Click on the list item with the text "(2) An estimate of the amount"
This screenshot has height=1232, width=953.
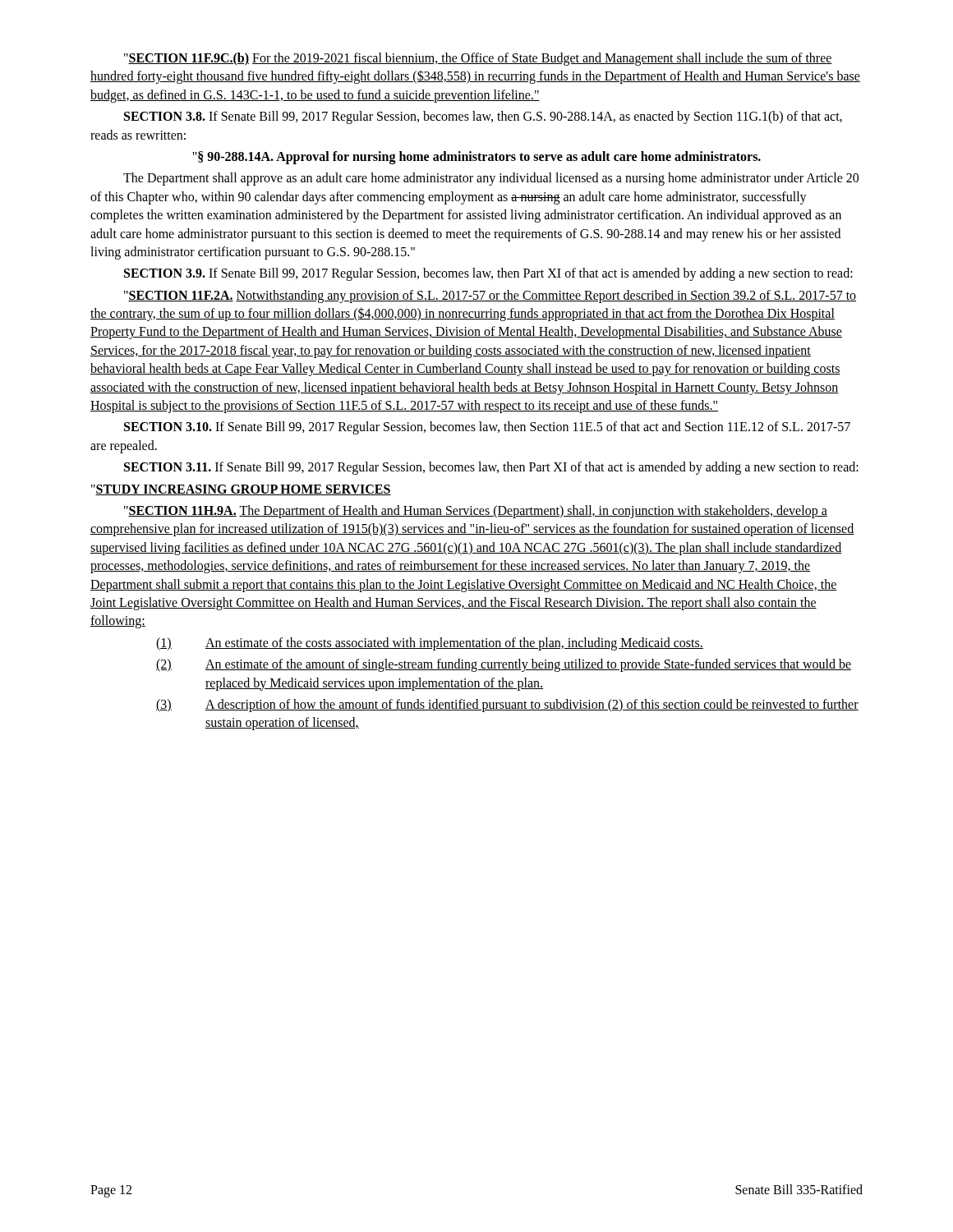tap(509, 674)
